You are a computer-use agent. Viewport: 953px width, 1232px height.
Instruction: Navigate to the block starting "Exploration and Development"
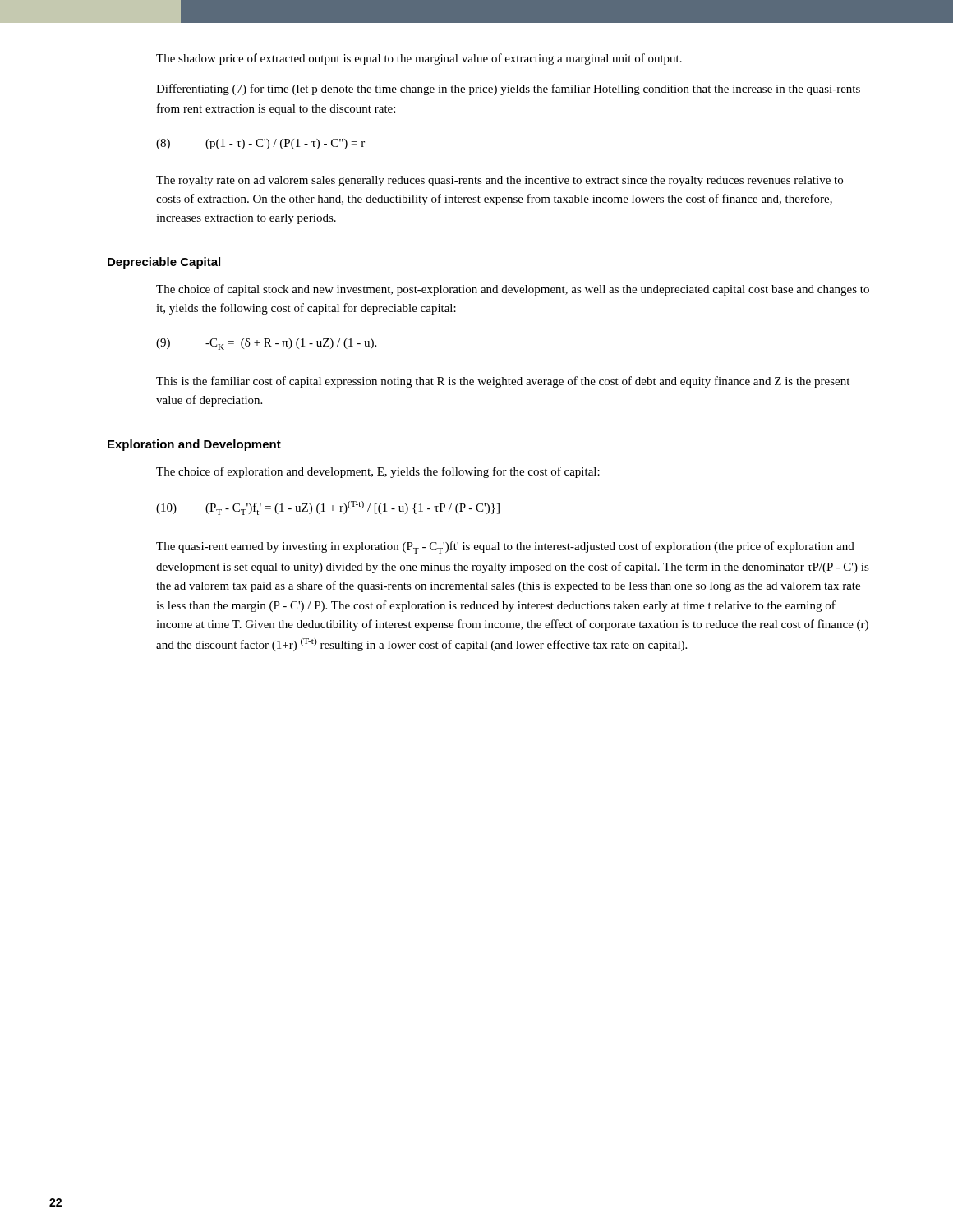pyautogui.click(x=194, y=444)
